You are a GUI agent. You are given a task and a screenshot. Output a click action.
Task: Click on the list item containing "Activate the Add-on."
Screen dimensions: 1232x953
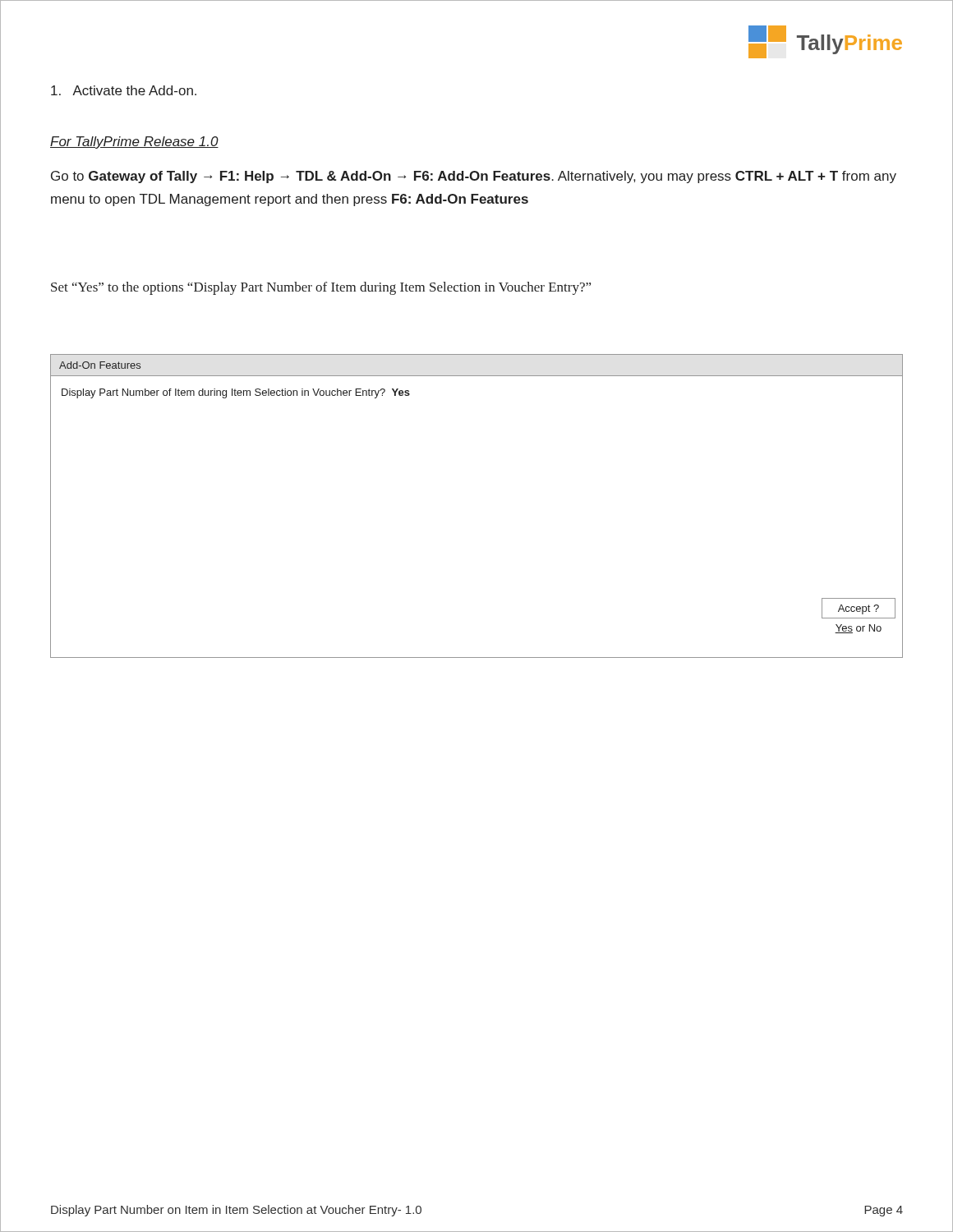[x=124, y=91]
